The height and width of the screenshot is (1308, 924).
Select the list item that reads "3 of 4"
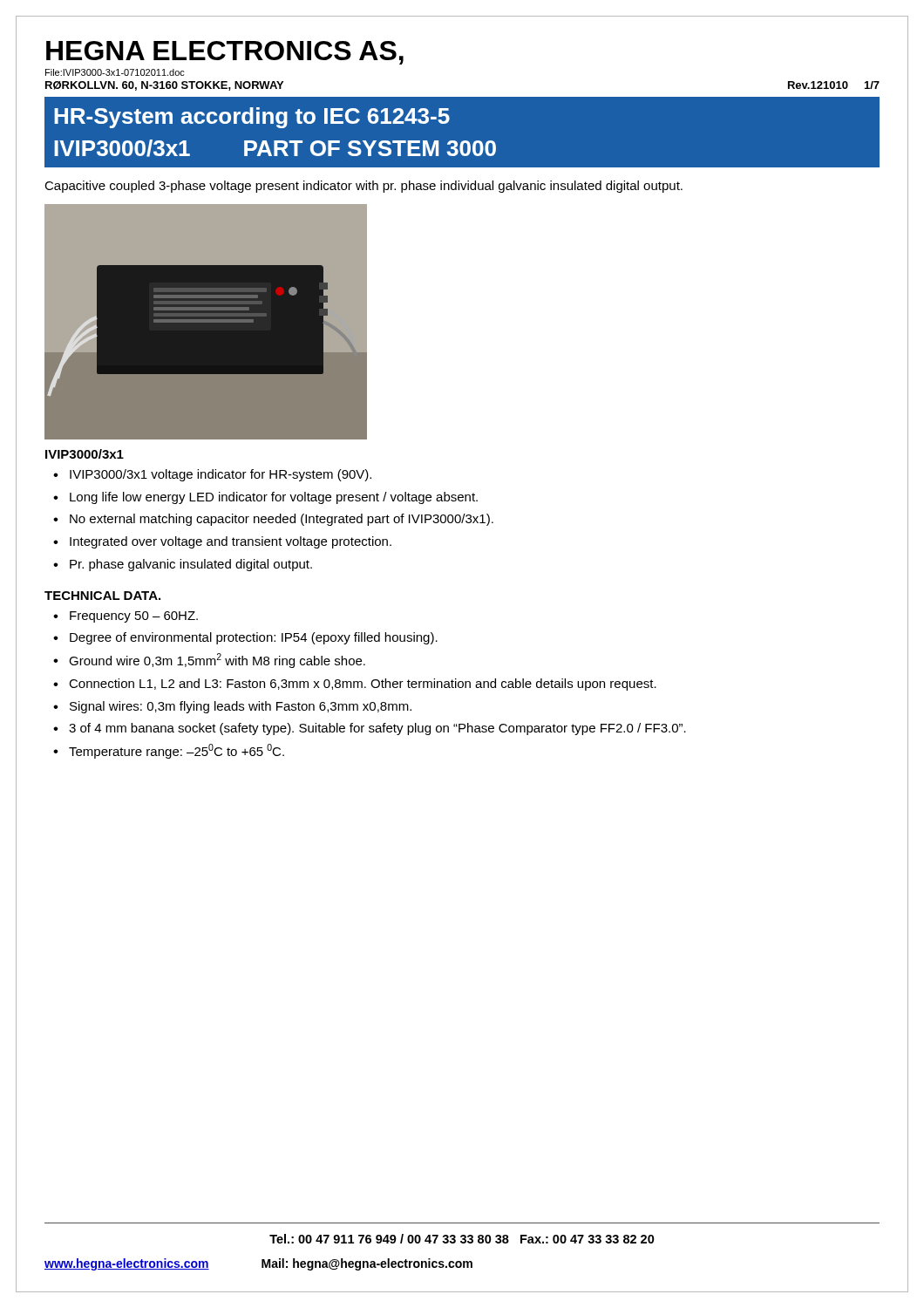click(378, 728)
